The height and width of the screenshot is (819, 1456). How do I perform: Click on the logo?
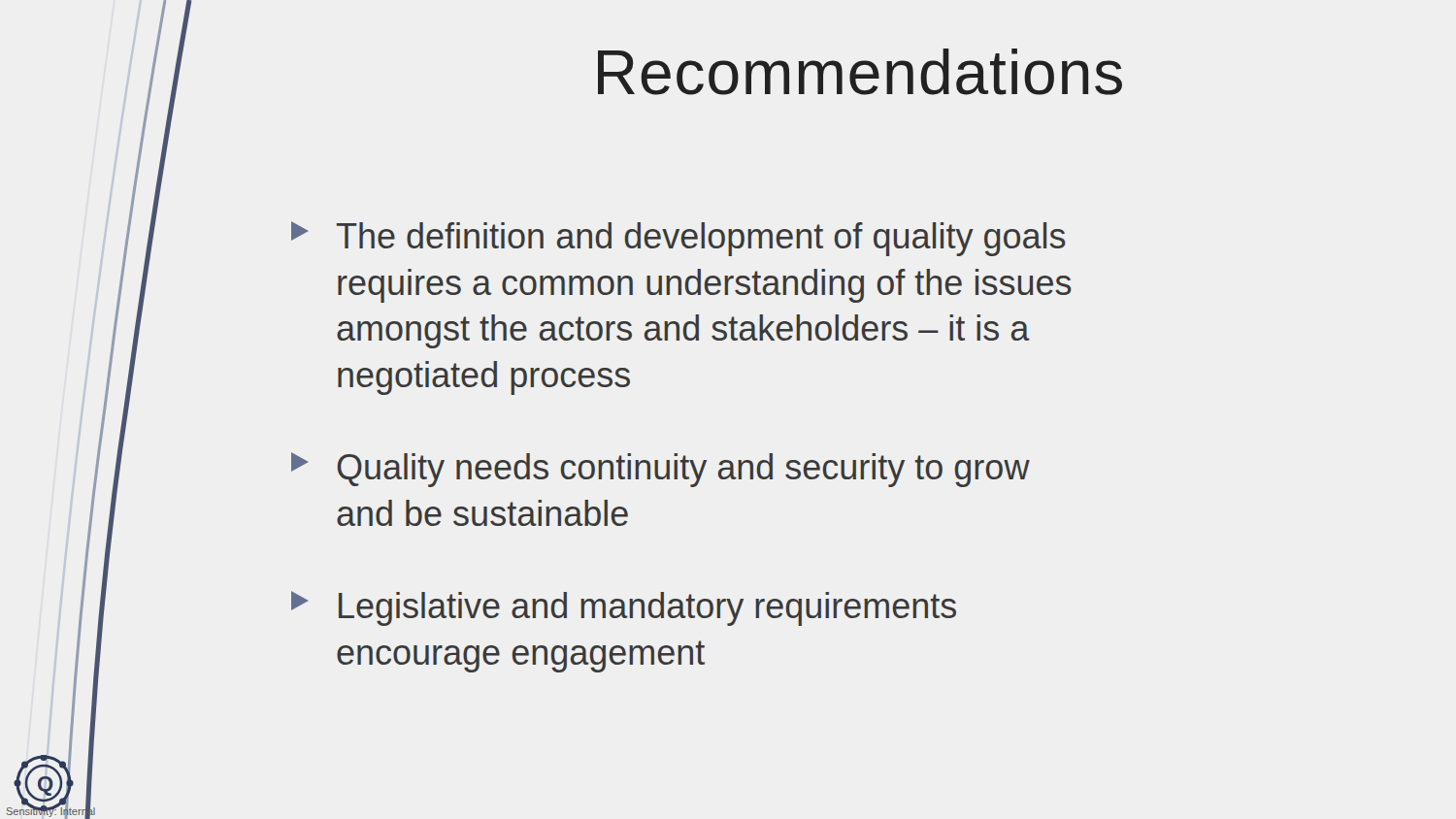[x=61, y=783]
